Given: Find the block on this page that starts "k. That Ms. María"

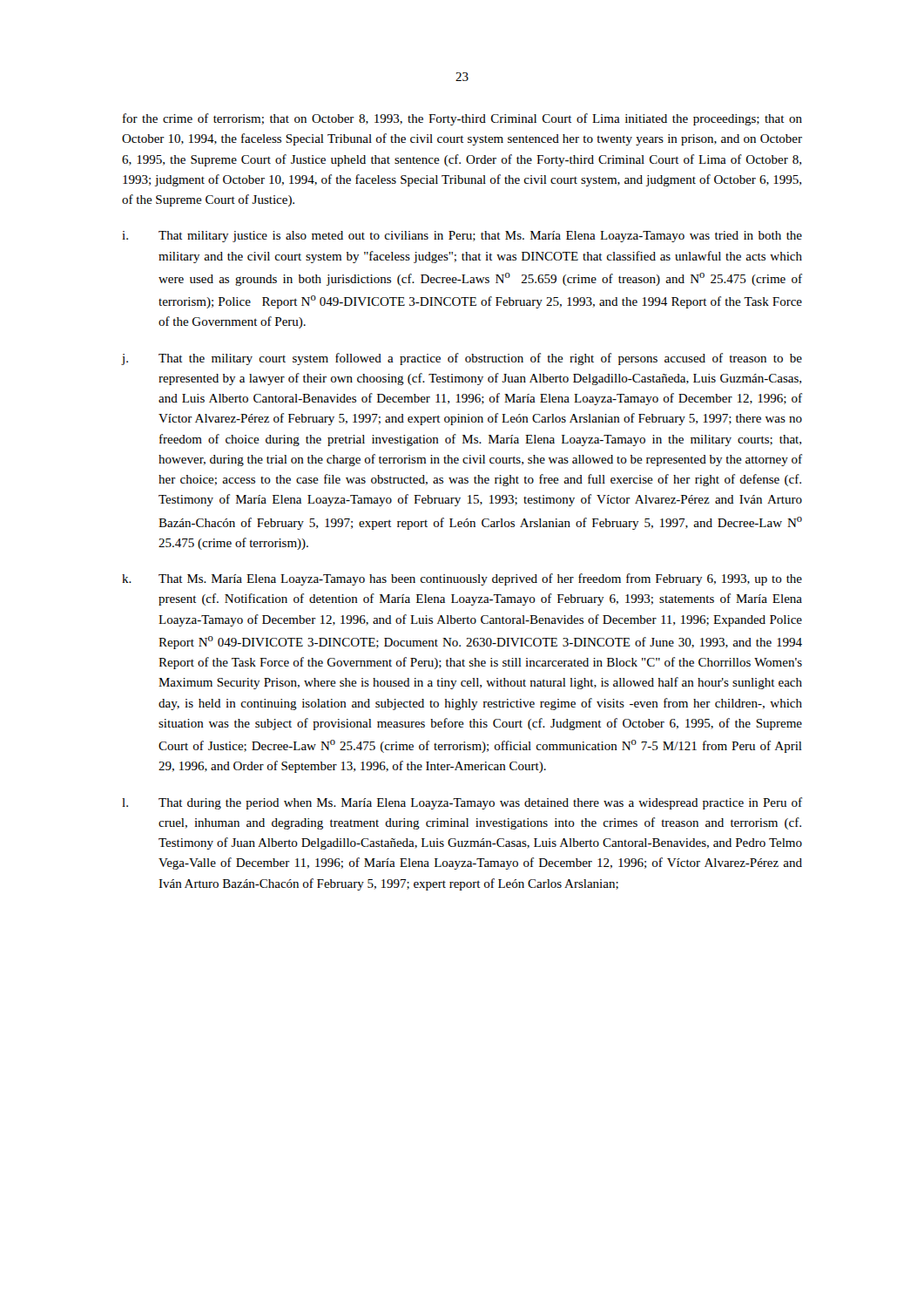Looking at the screenshot, I should tap(462, 673).
